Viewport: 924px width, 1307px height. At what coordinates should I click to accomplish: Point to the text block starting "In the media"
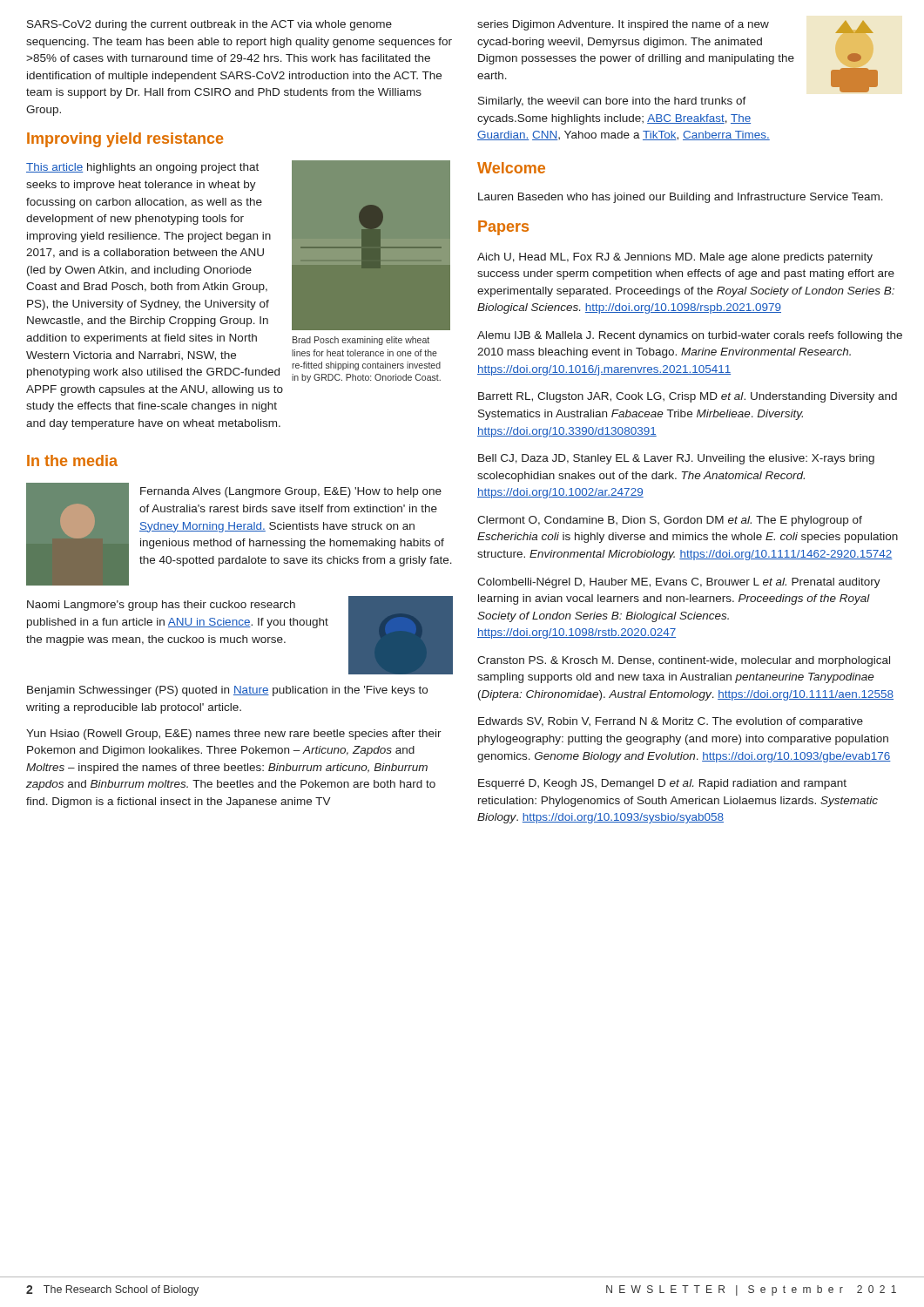(72, 461)
